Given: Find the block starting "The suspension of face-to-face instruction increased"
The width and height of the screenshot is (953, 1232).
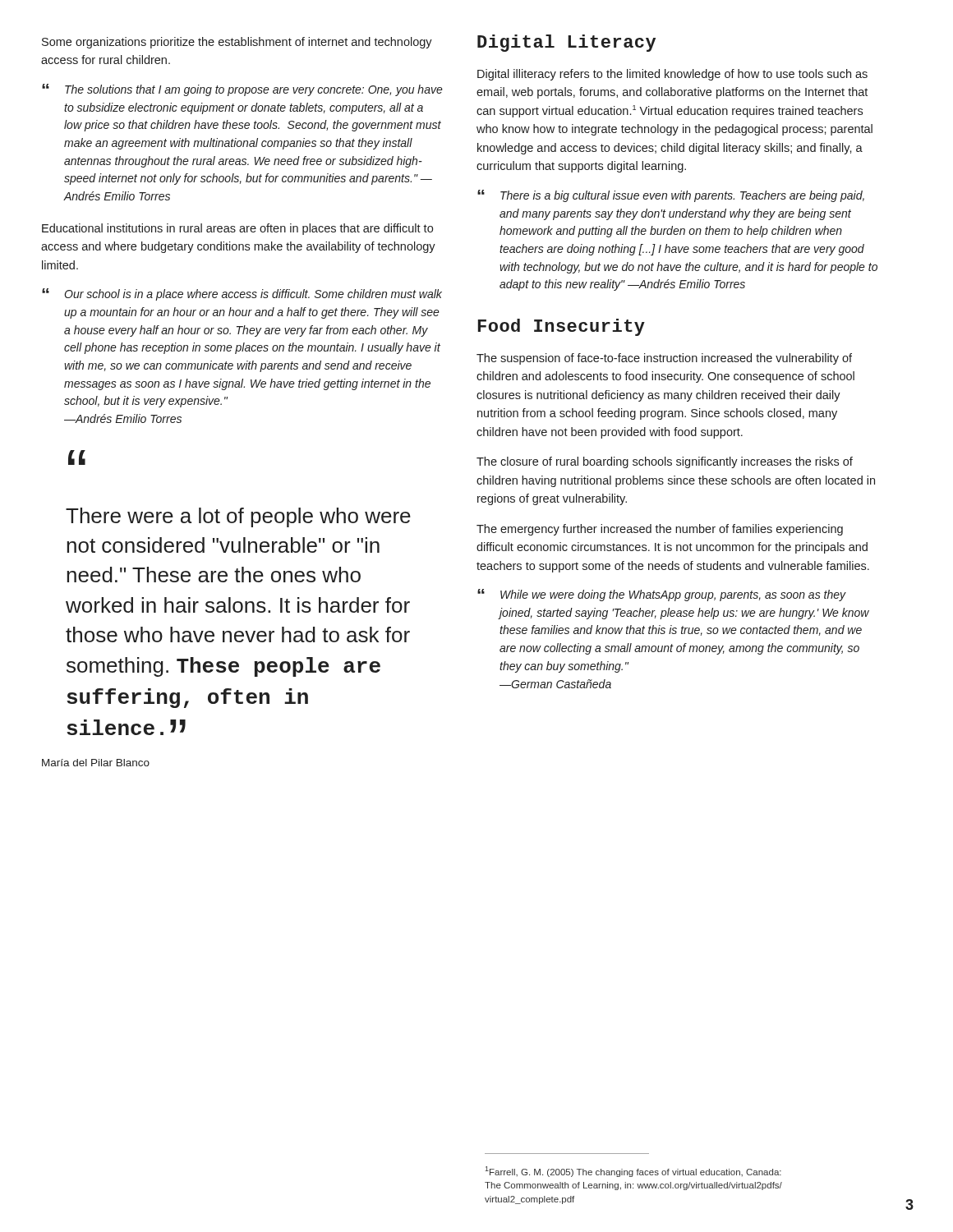Looking at the screenshot, I should tap(678, 395).
